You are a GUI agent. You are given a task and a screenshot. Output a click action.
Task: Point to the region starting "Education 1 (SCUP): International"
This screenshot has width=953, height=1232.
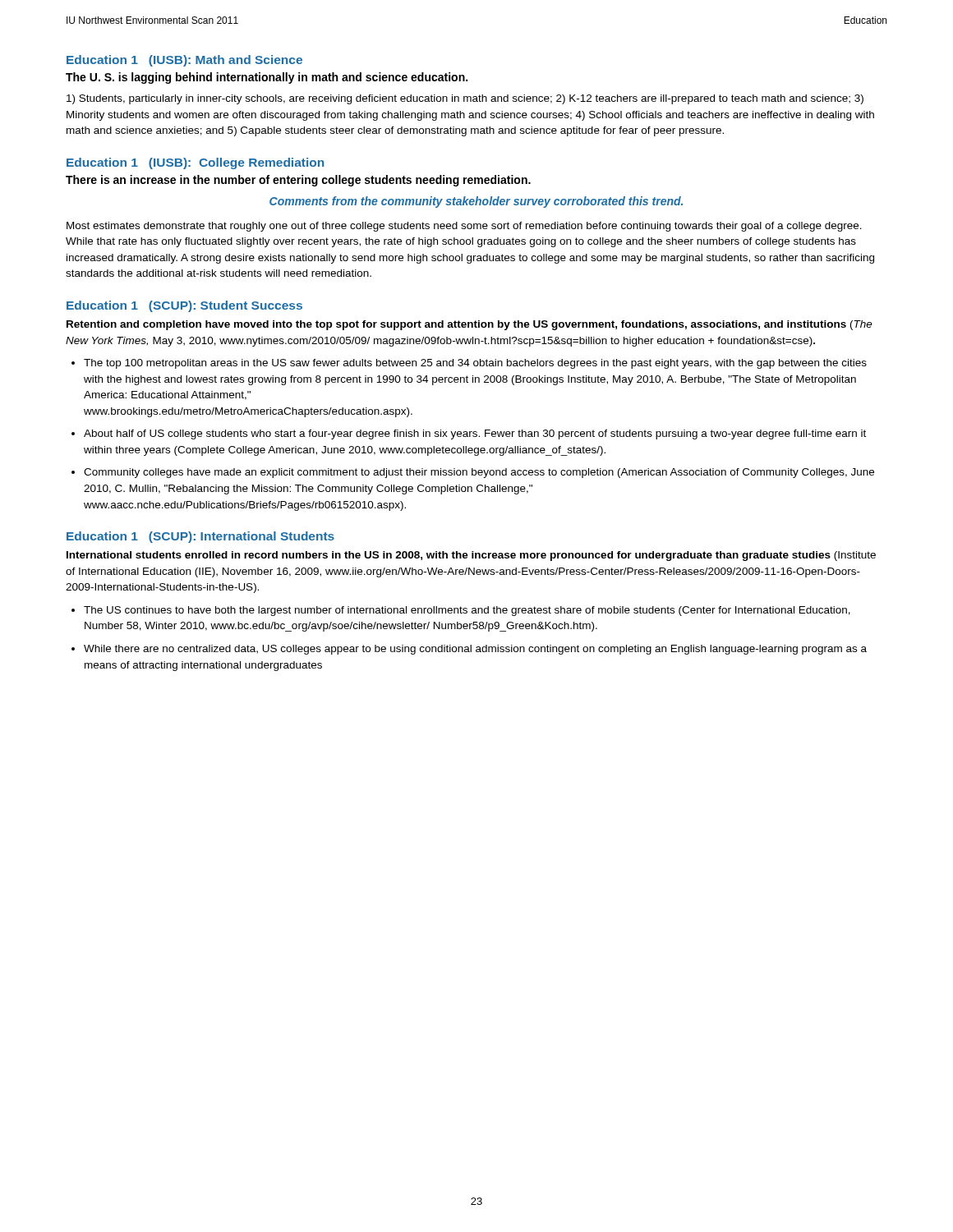(x=200, y=536)
